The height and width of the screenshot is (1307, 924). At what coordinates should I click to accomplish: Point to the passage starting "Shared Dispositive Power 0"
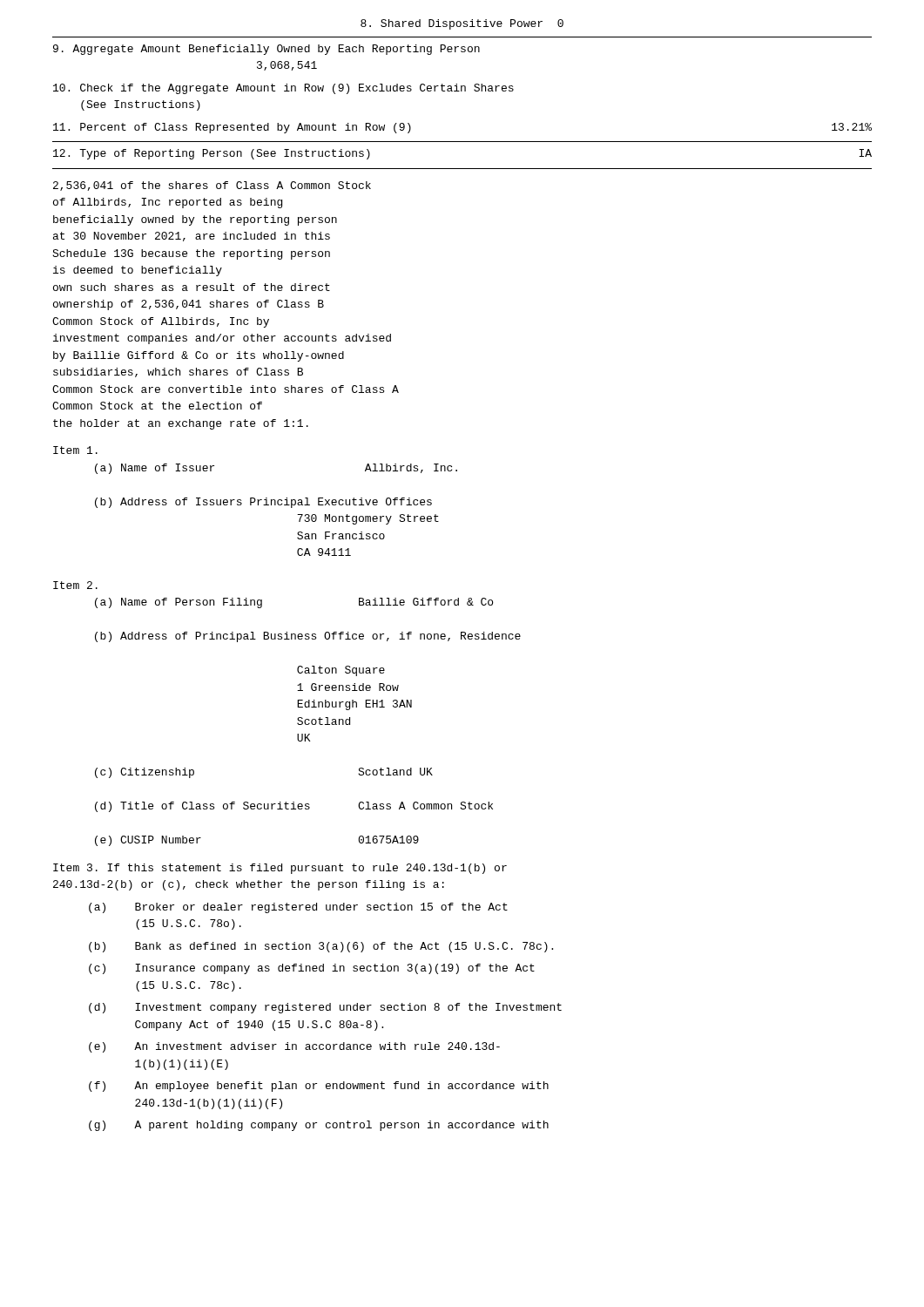[462, 24]
